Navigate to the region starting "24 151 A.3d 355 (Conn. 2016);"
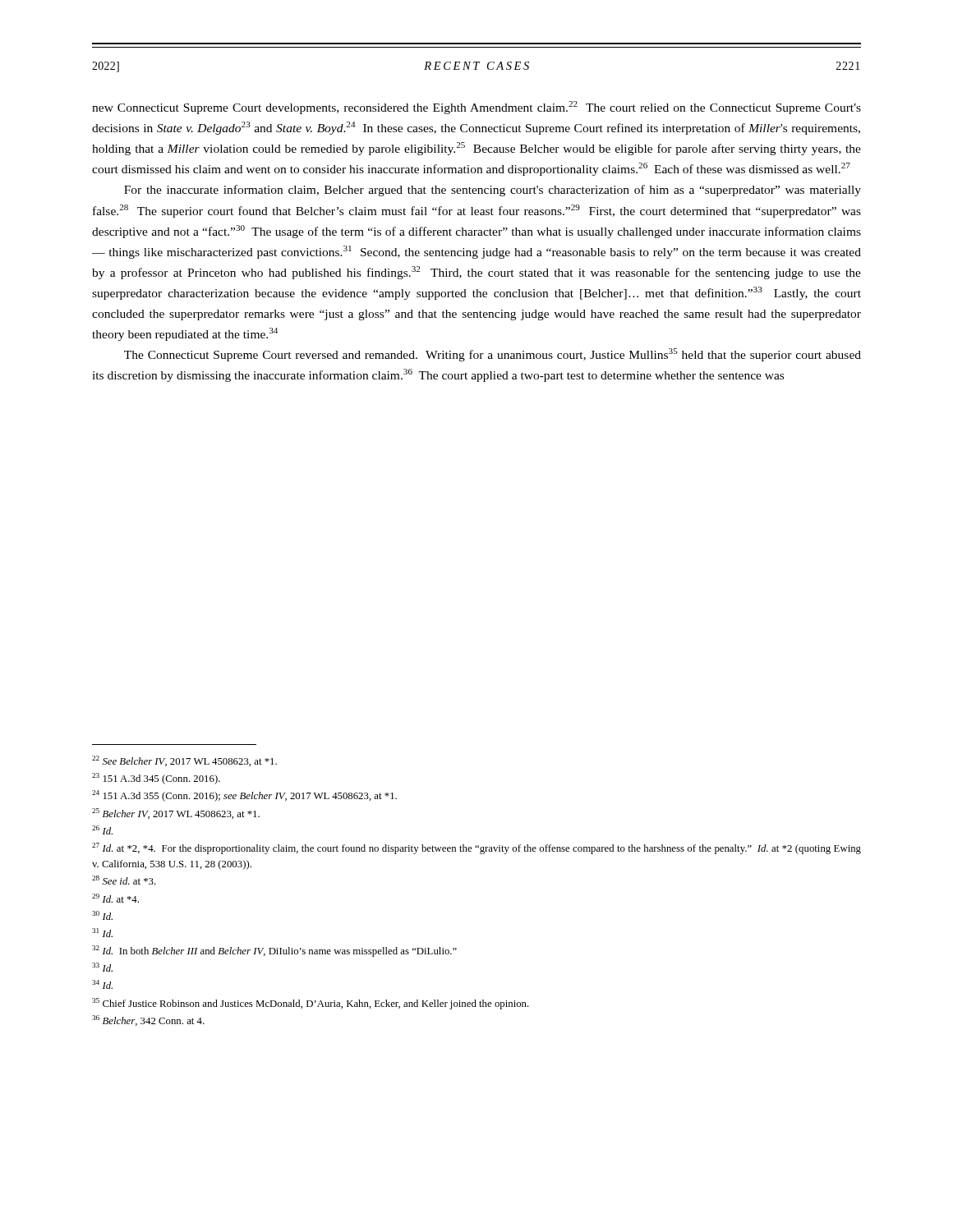This screenshot has height=1232, width=953. click(x=245, y=795)
